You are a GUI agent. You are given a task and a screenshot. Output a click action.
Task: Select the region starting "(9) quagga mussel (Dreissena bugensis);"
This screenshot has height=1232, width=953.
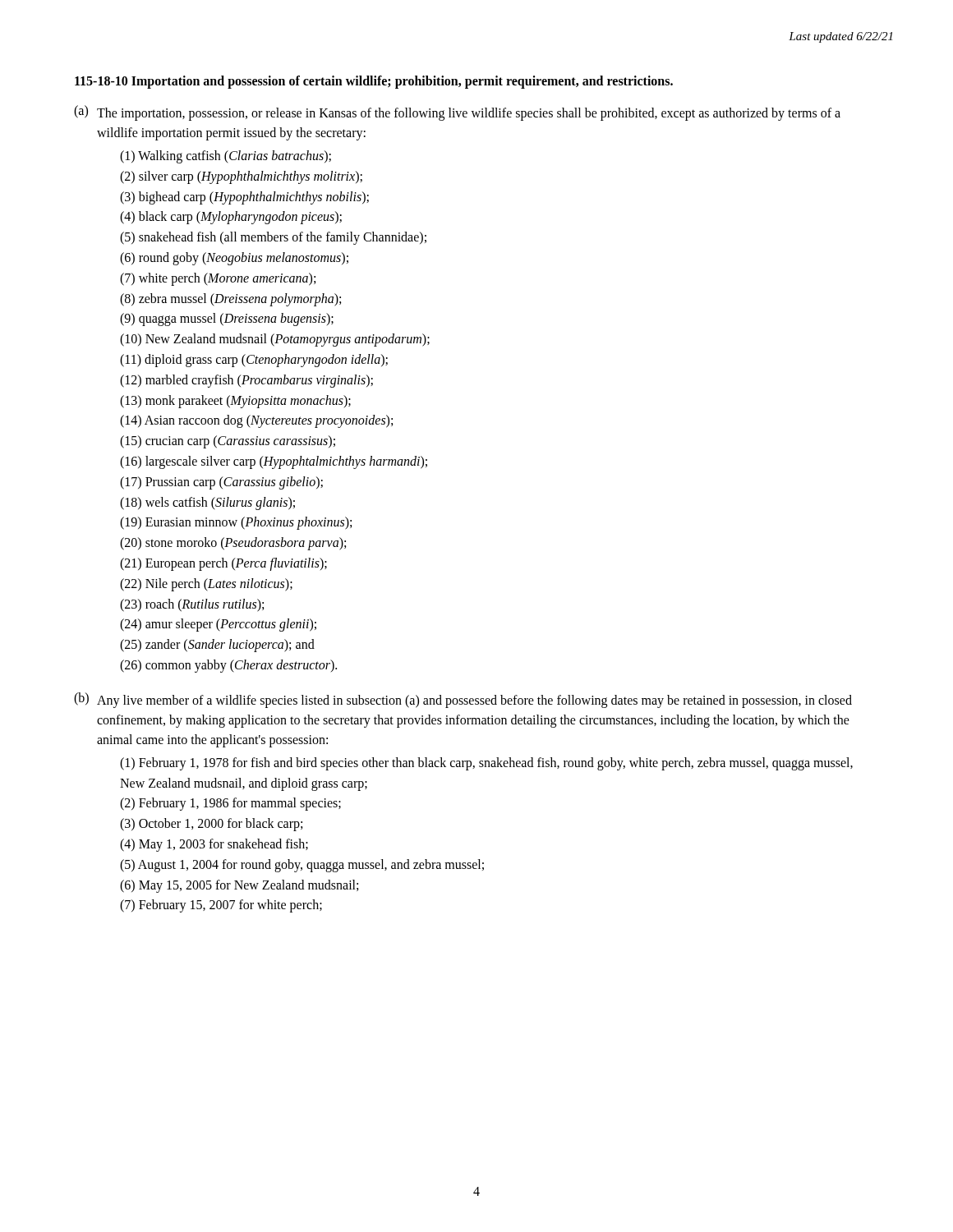227,319
